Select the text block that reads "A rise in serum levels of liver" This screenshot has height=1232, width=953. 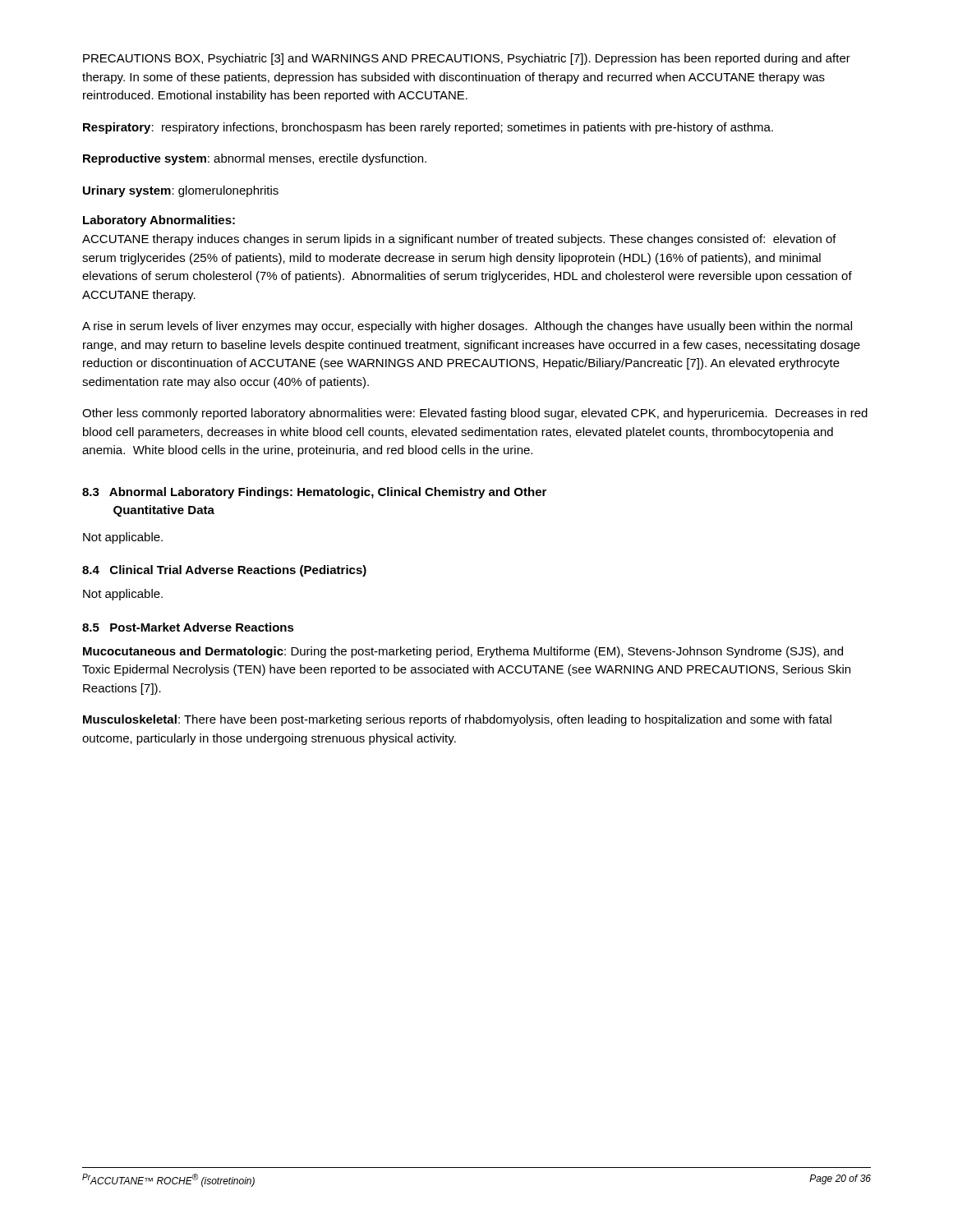click(471, 353)
